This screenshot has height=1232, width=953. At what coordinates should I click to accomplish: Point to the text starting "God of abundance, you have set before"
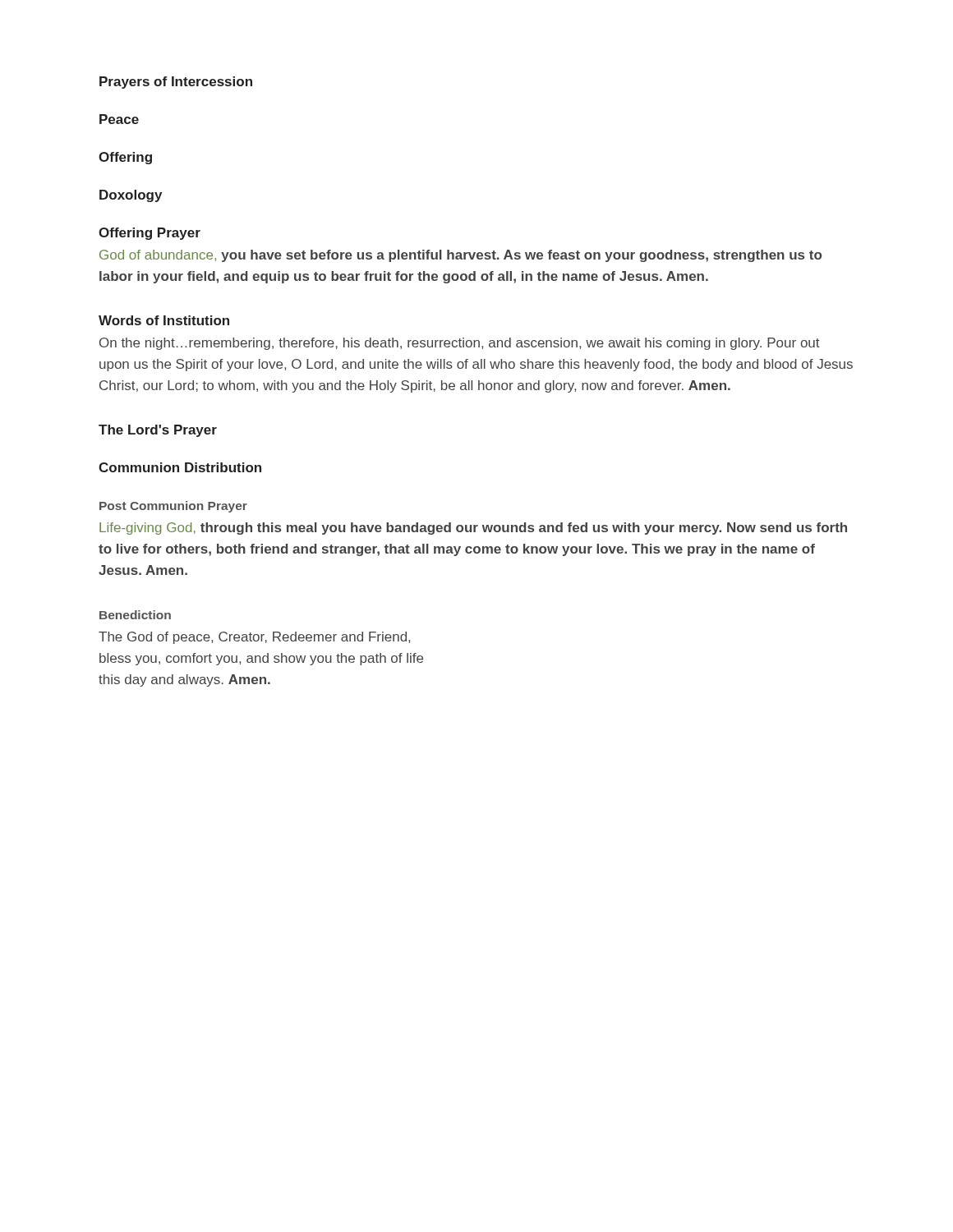coord(476,266)
